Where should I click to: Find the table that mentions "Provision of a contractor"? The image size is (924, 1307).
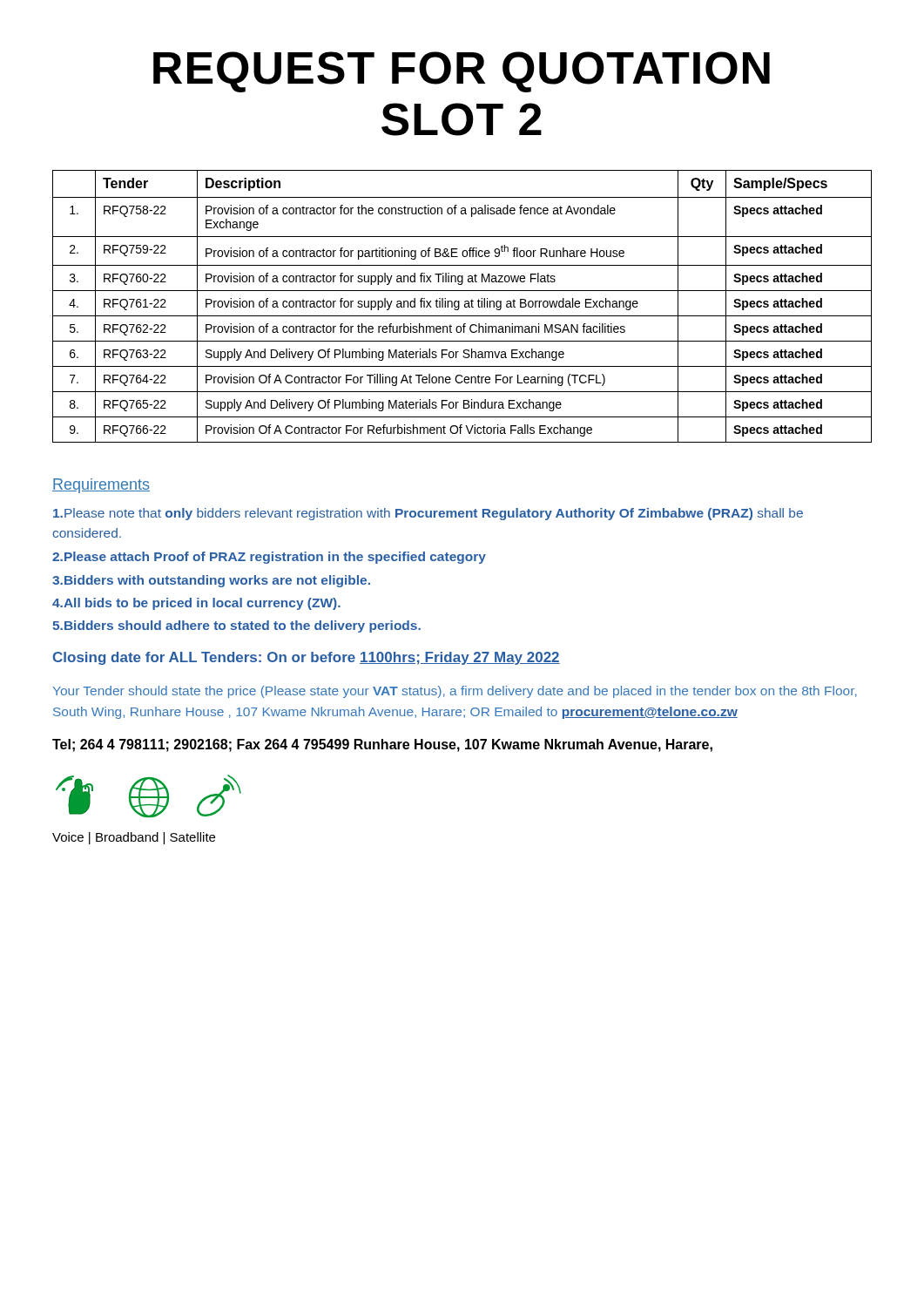(462, 306)
